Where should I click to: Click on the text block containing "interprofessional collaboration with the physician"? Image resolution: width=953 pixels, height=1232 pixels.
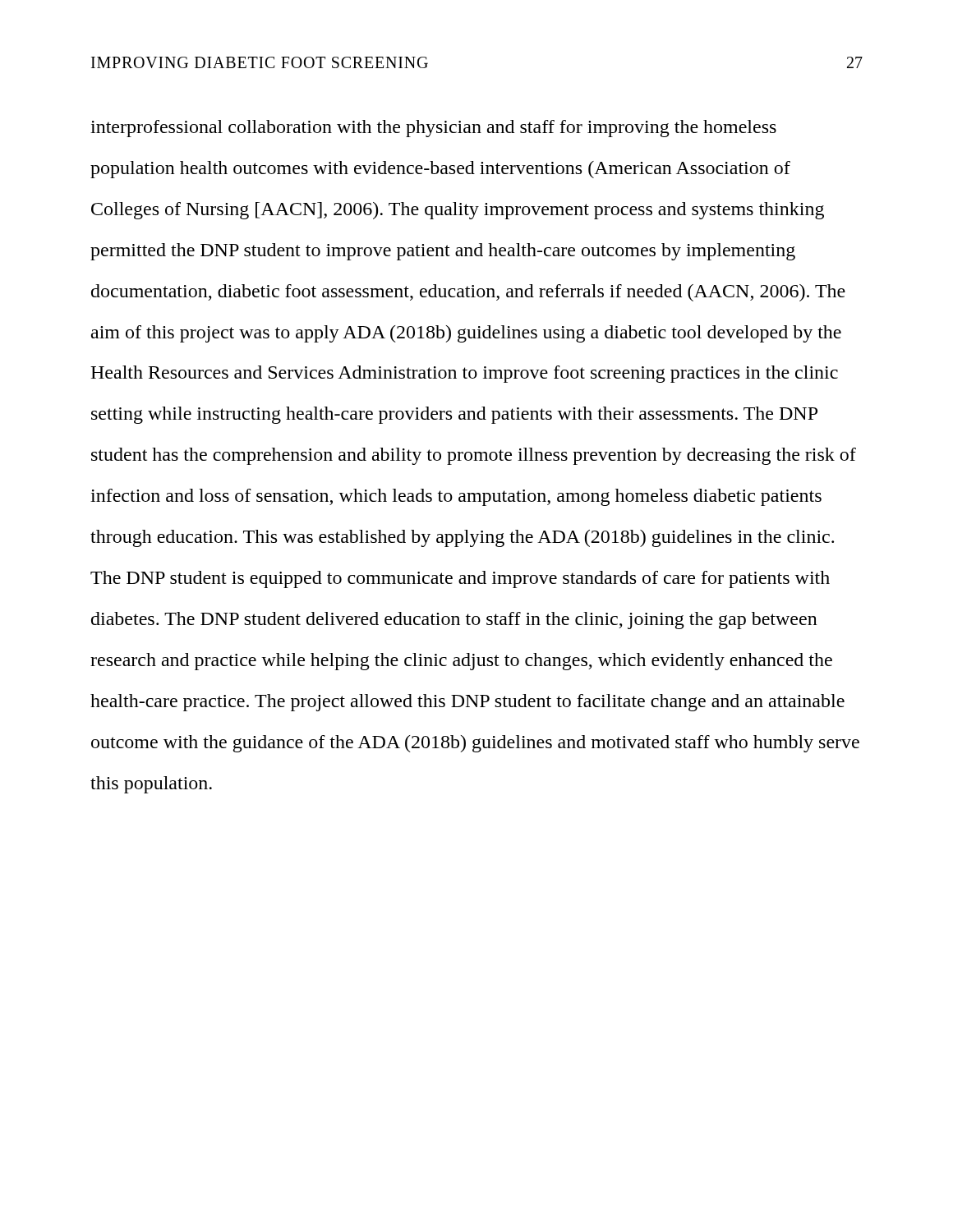pos(475,454)
